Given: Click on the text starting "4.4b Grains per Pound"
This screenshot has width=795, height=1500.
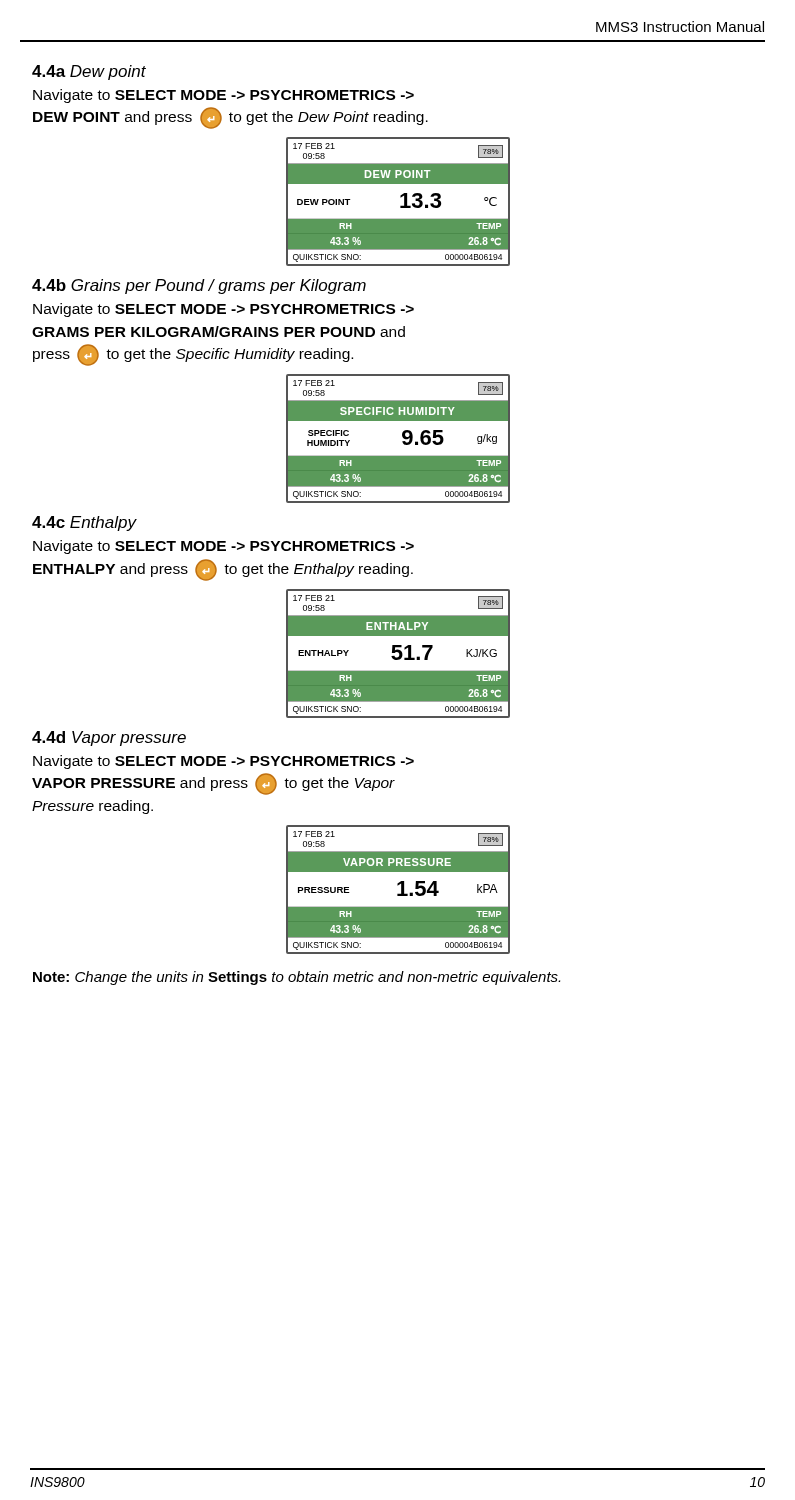Looking at the screenshot, I should click(x=199, y=286).
